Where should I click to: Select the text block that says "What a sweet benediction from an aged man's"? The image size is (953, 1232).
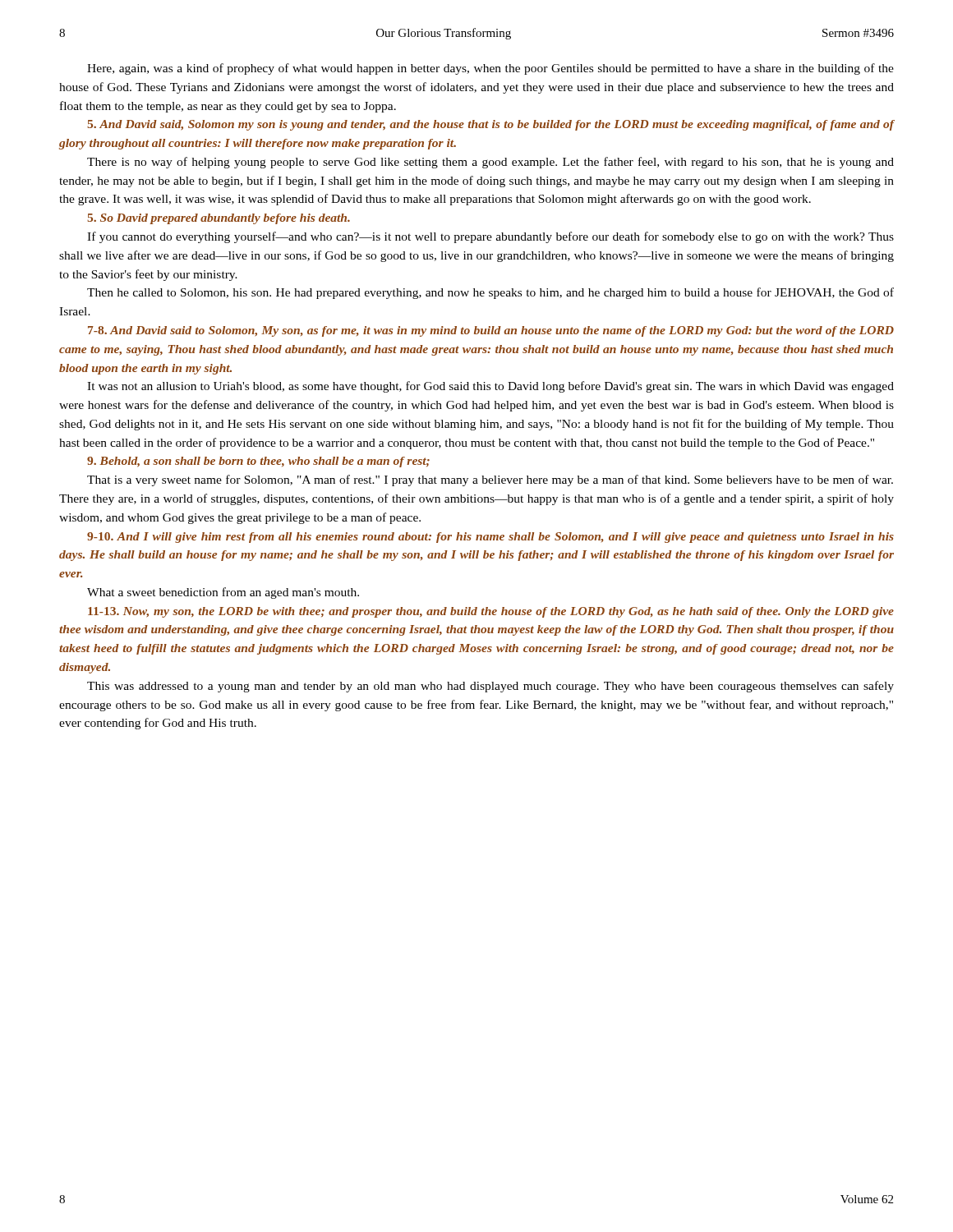click(223, 593)
